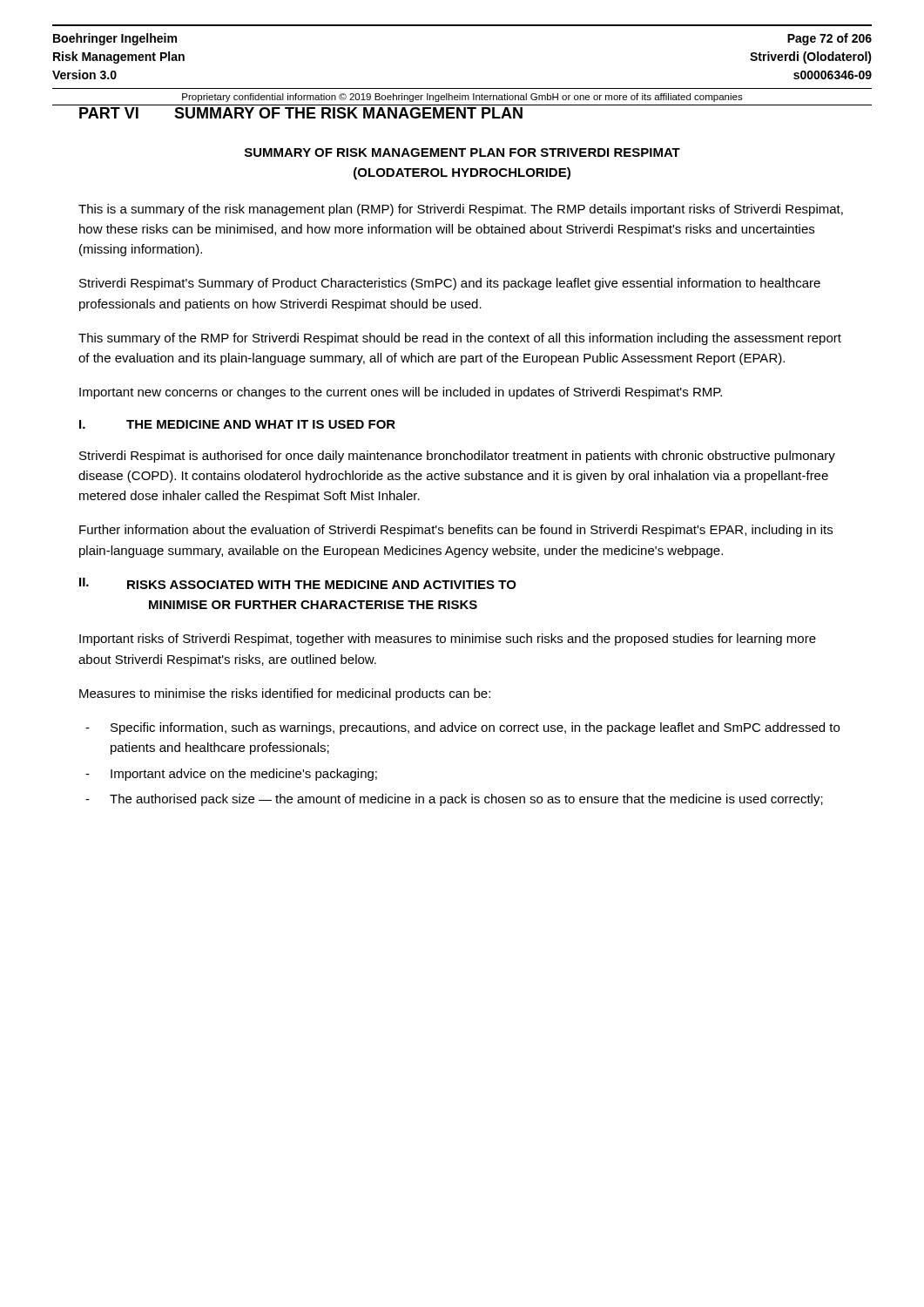Click the section header that begins "SUMMARY OF RISK MANAGEMENT"

[x=462, y=162]
